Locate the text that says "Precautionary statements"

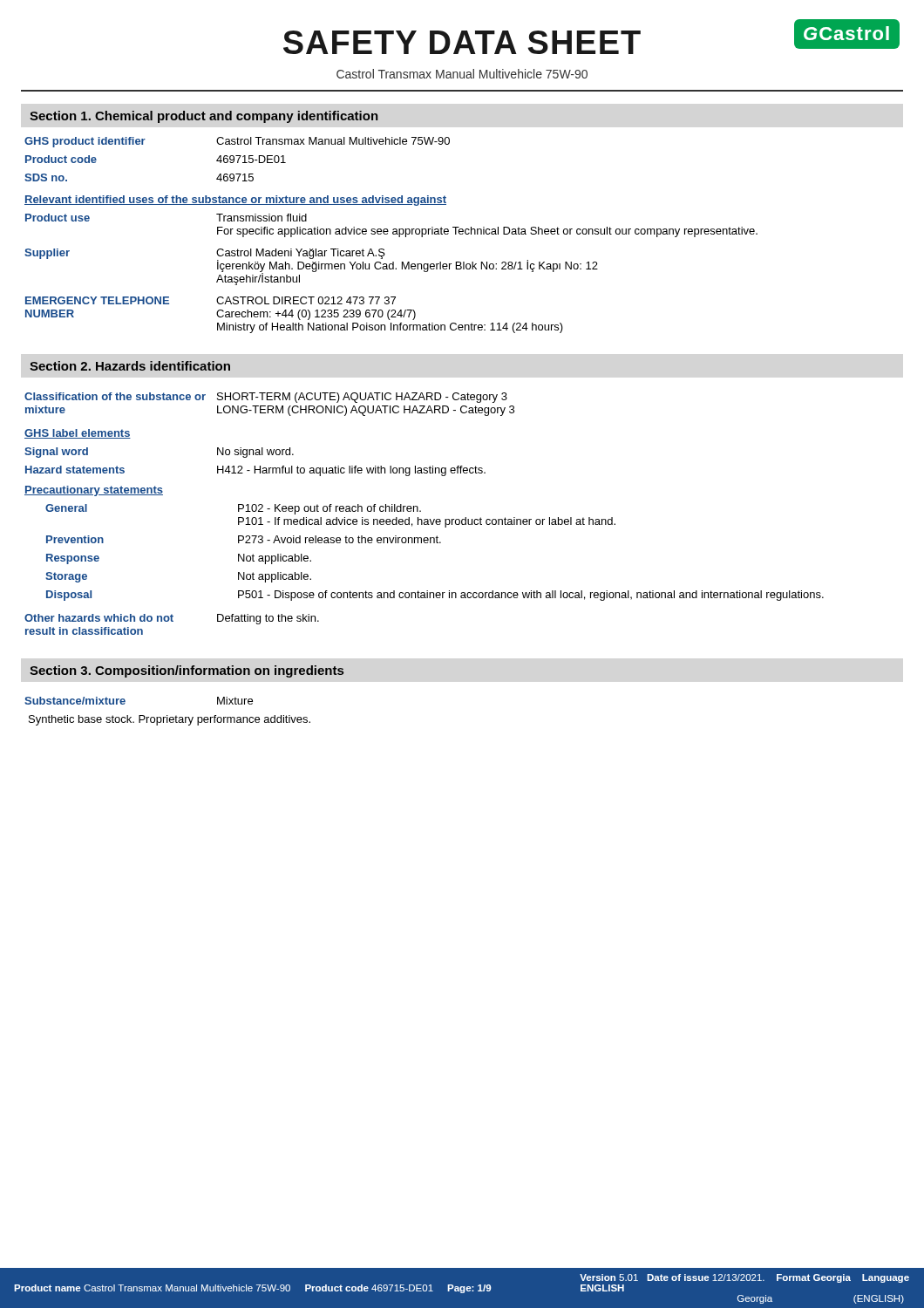pyautogui.click(x=94, y=490)
